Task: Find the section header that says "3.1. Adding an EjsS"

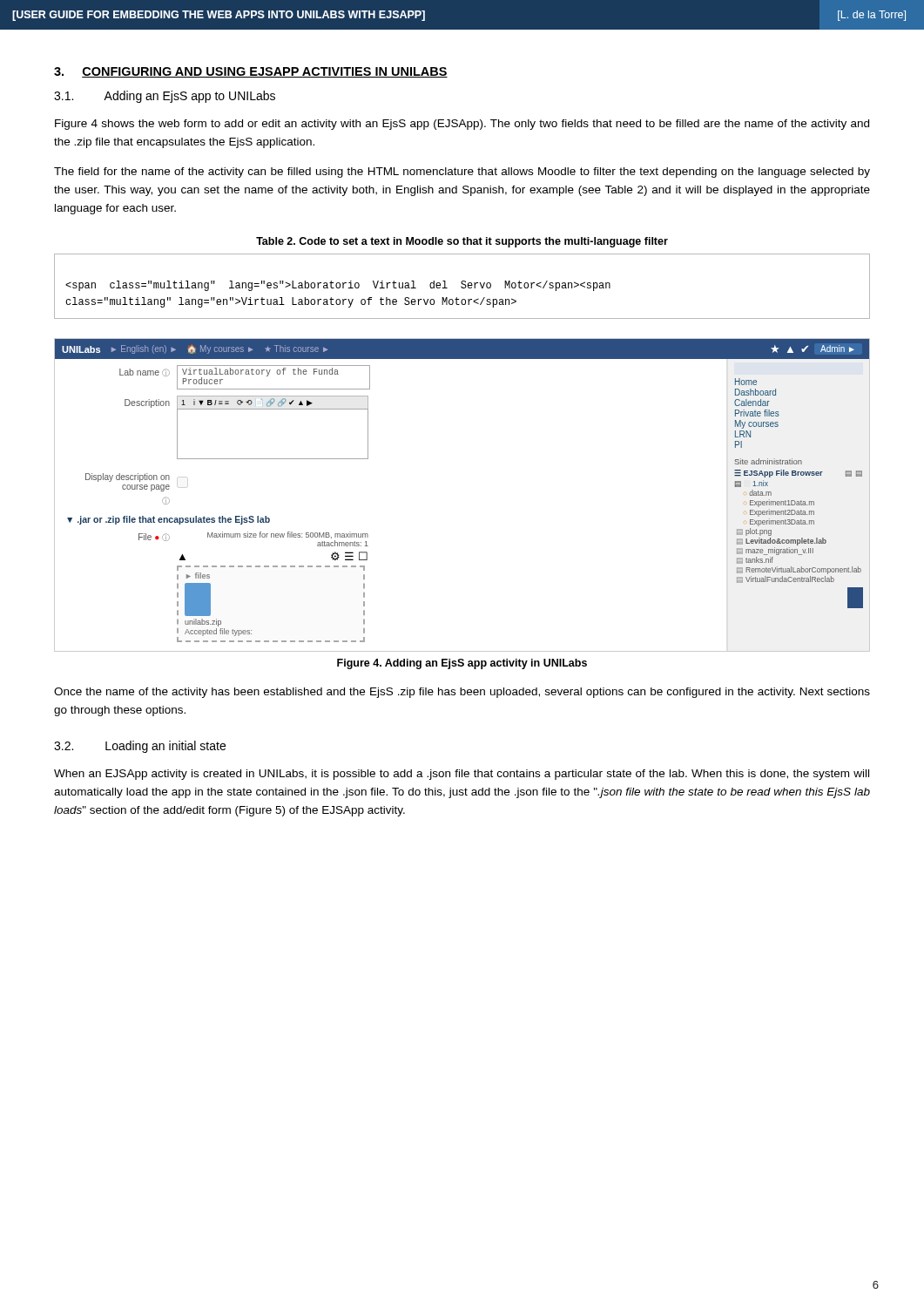Action: coord(165,96)
